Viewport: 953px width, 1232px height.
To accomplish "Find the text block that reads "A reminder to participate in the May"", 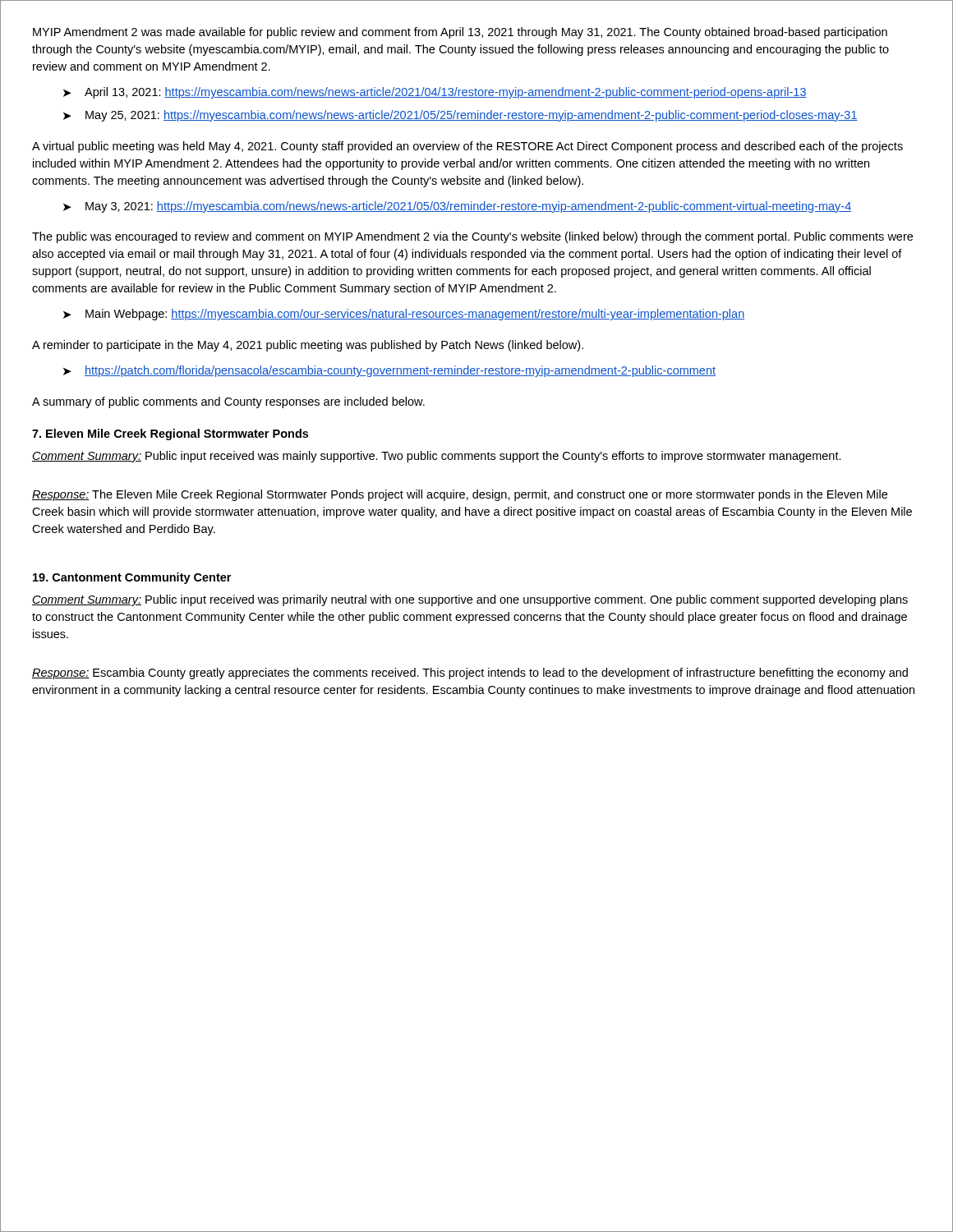I will 308,345.
